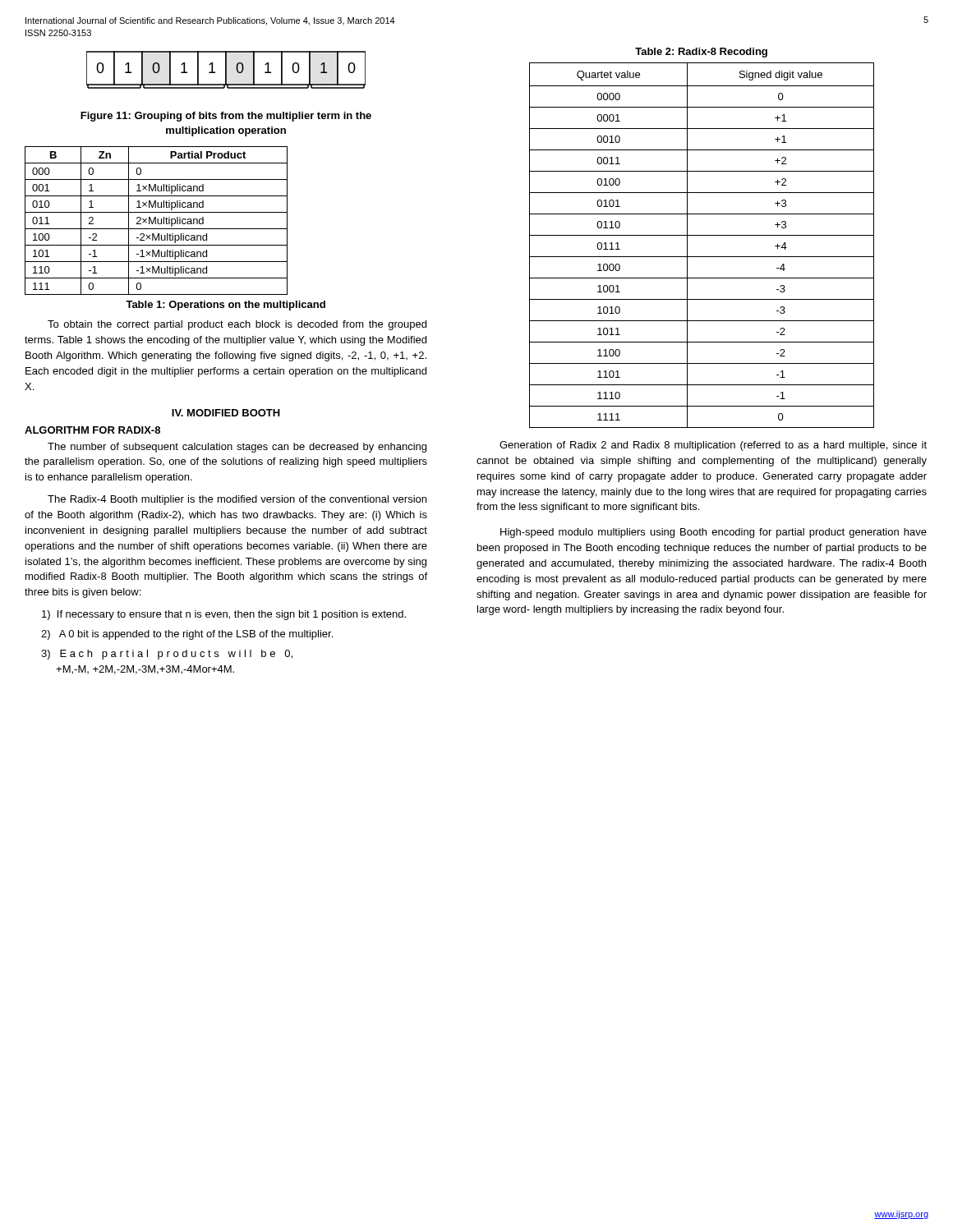Navigate to the passage starting "IV. MODIFIED BOOTH"
The width and height of the screenshot is (953, 1232).
click(226, 412)
